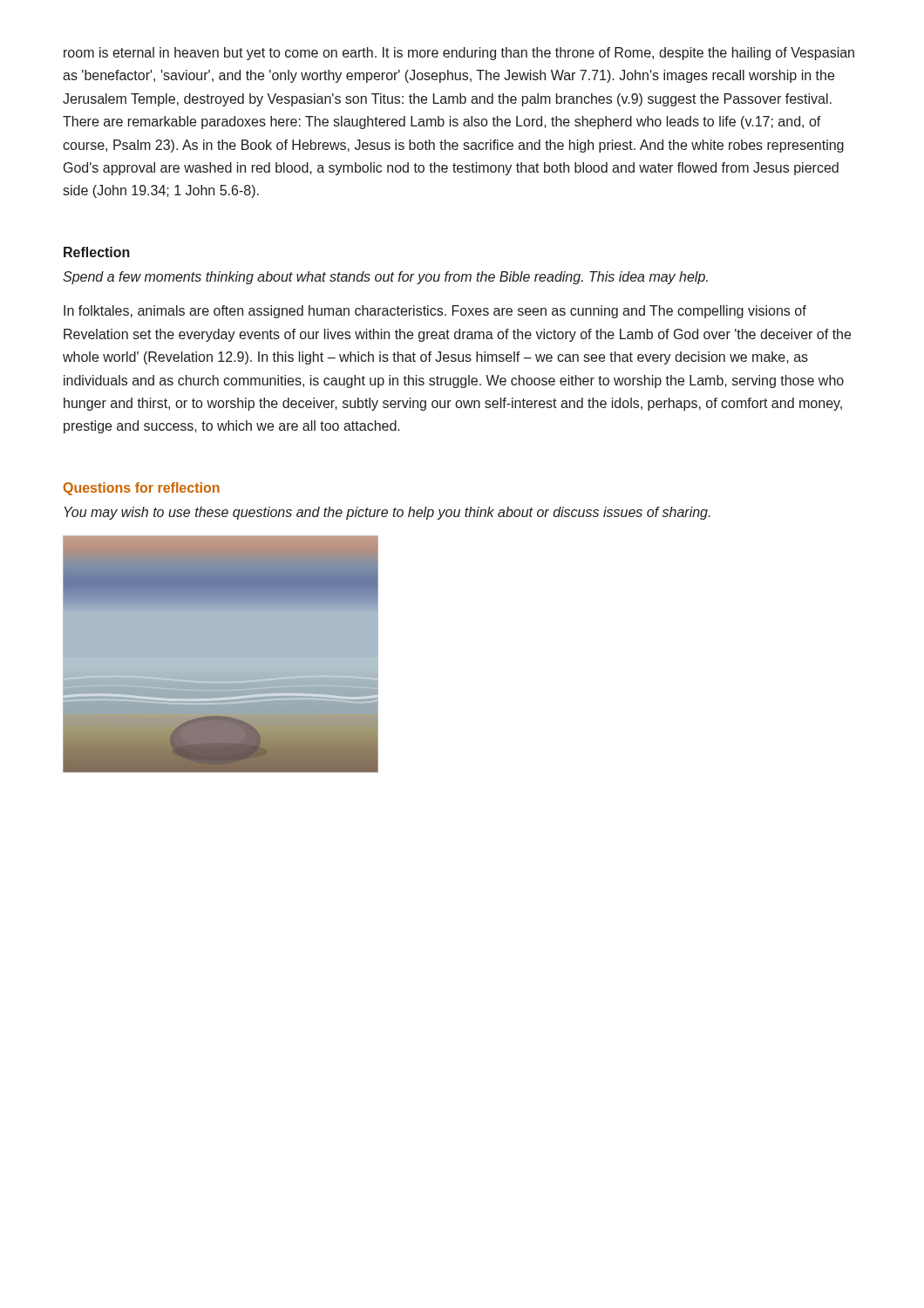Viewport: 924px width, 1308px height.
Task: Click on the photo
Action: (x=462, y=656)
